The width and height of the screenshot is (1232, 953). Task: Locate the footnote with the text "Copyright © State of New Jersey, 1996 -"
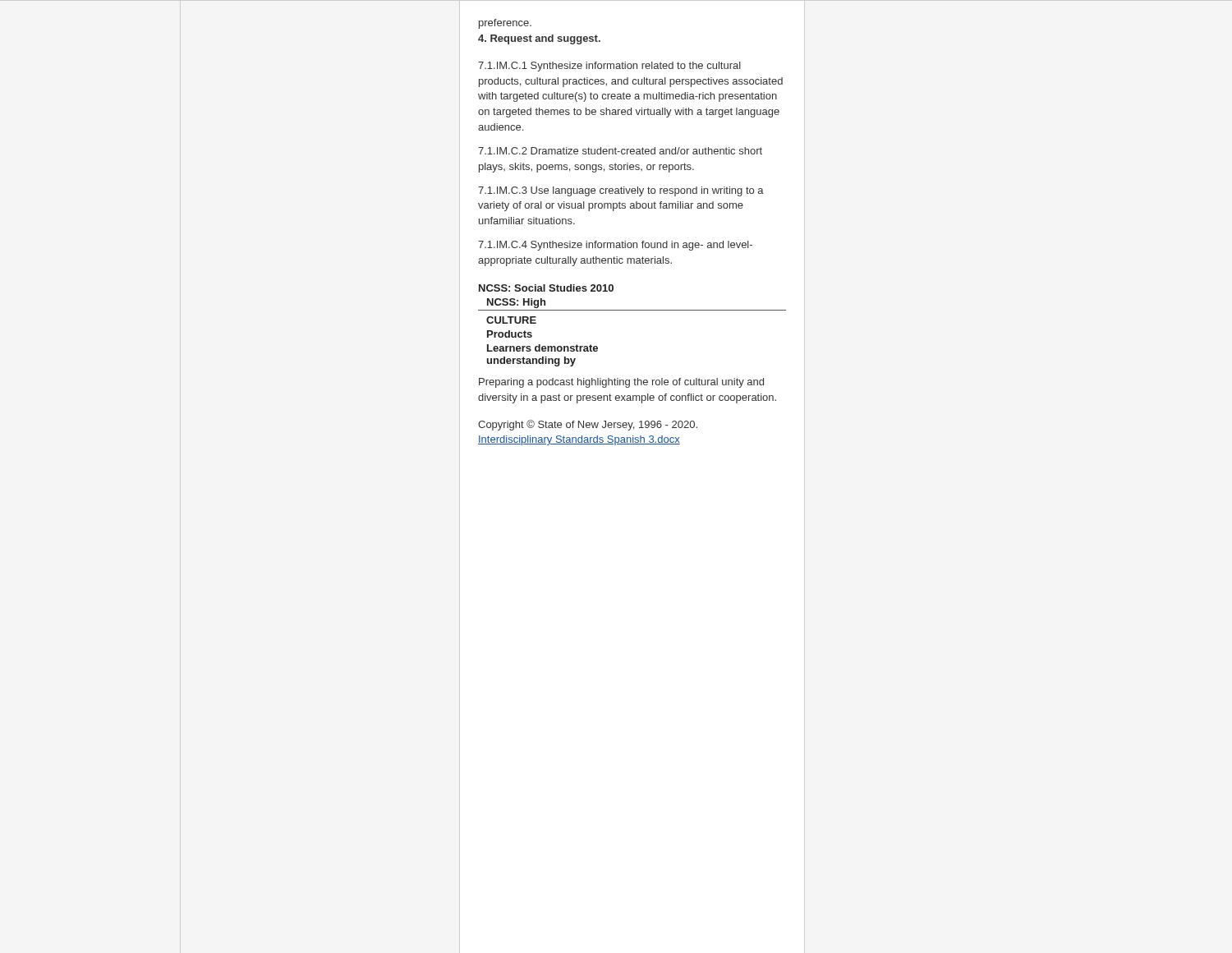[588, 432]
